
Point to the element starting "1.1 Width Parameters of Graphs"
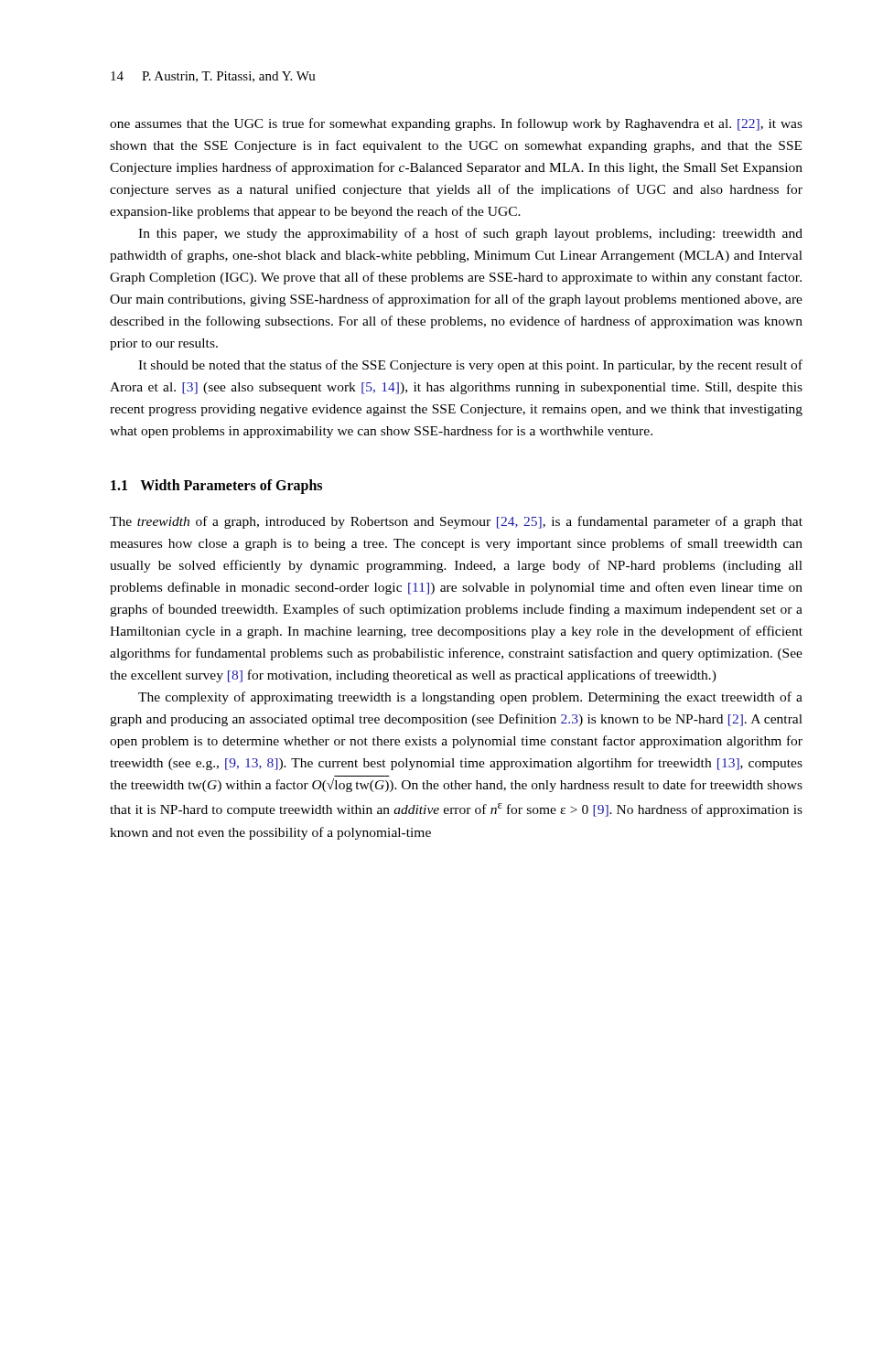pos(216,486)
